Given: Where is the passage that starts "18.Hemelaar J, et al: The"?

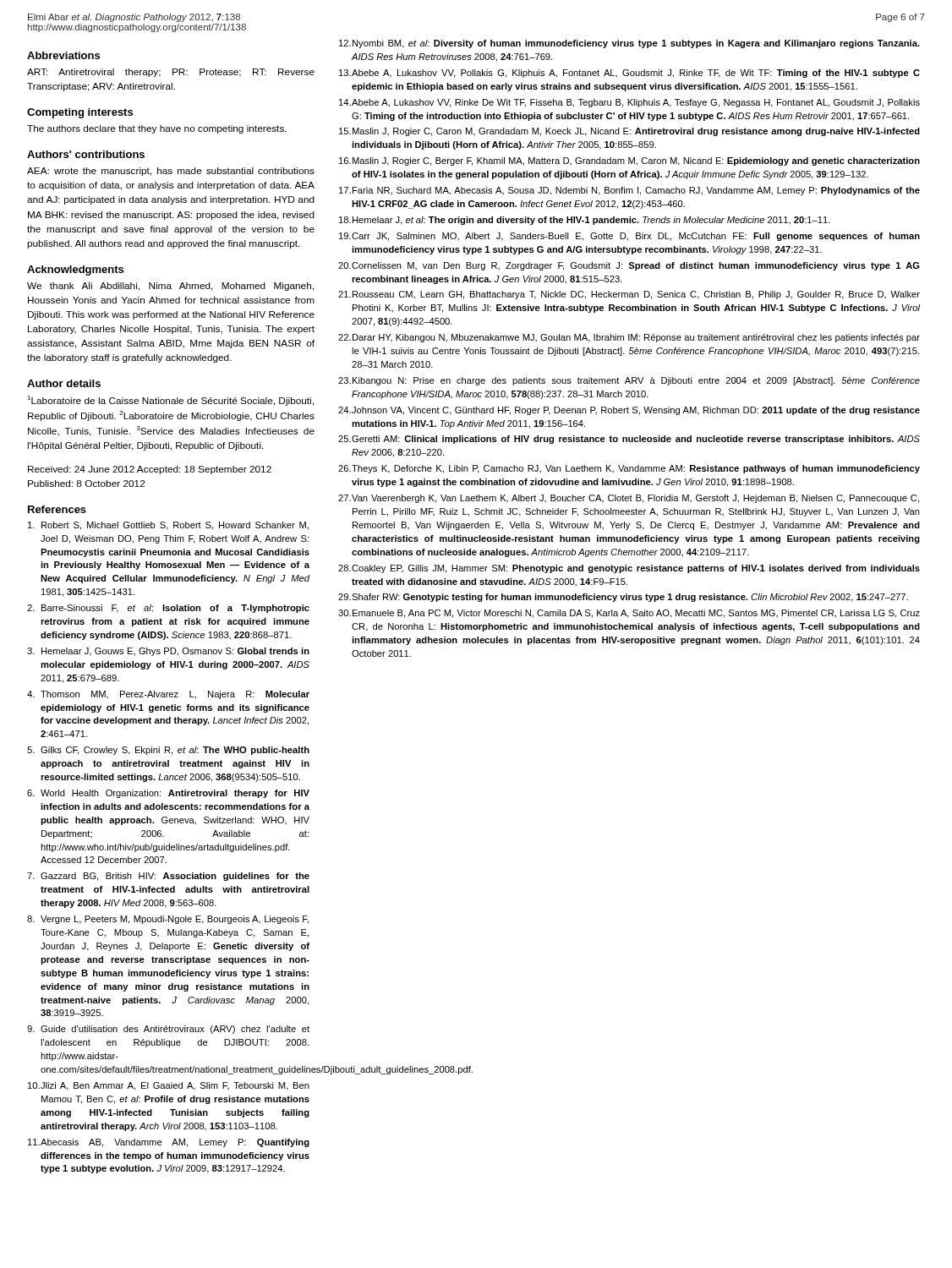Looking at the screenshot, I should (x=629, y=221).
